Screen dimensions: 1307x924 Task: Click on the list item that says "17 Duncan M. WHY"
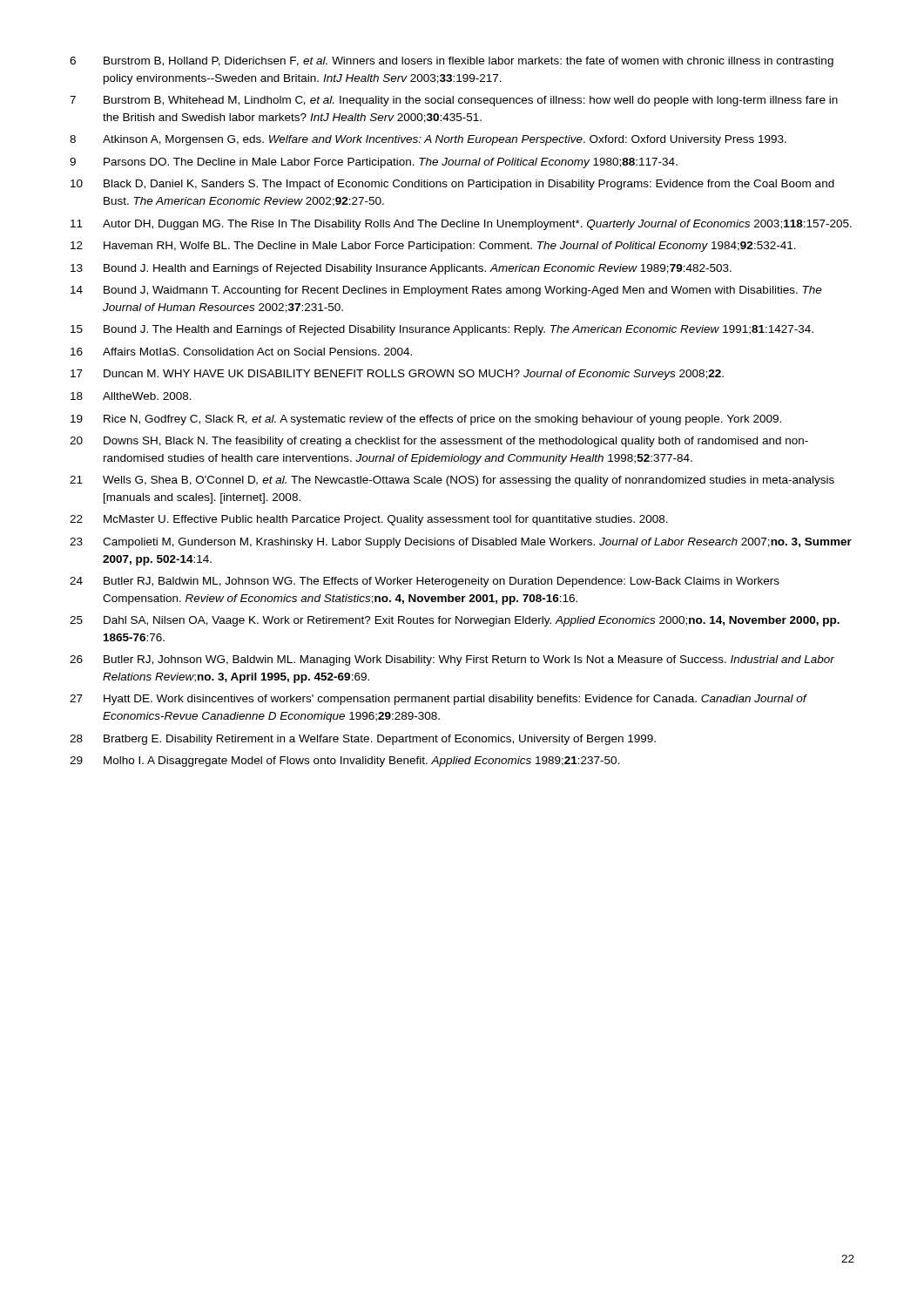462,374
